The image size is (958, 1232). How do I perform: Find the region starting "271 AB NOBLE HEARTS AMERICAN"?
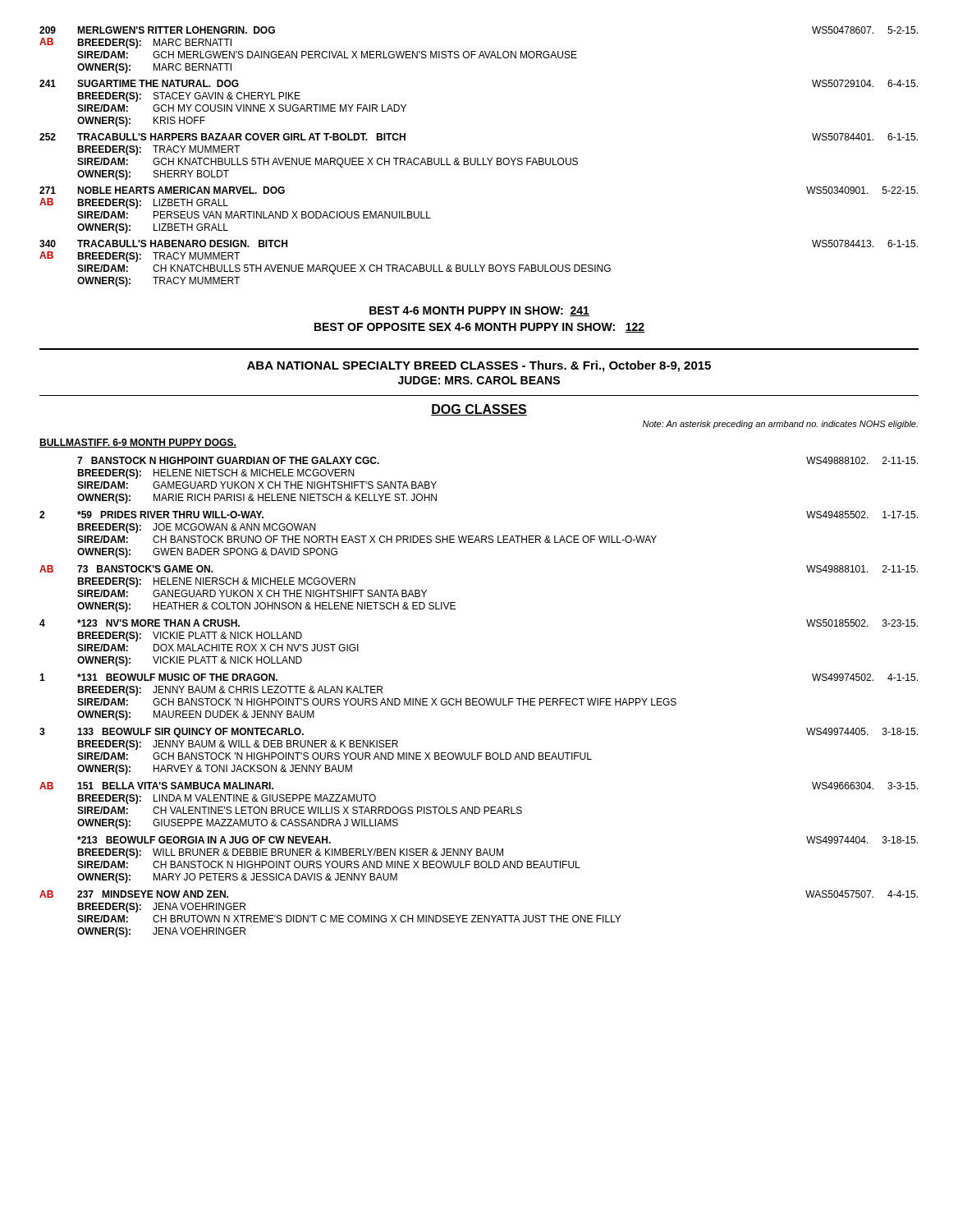coord(47,190)
